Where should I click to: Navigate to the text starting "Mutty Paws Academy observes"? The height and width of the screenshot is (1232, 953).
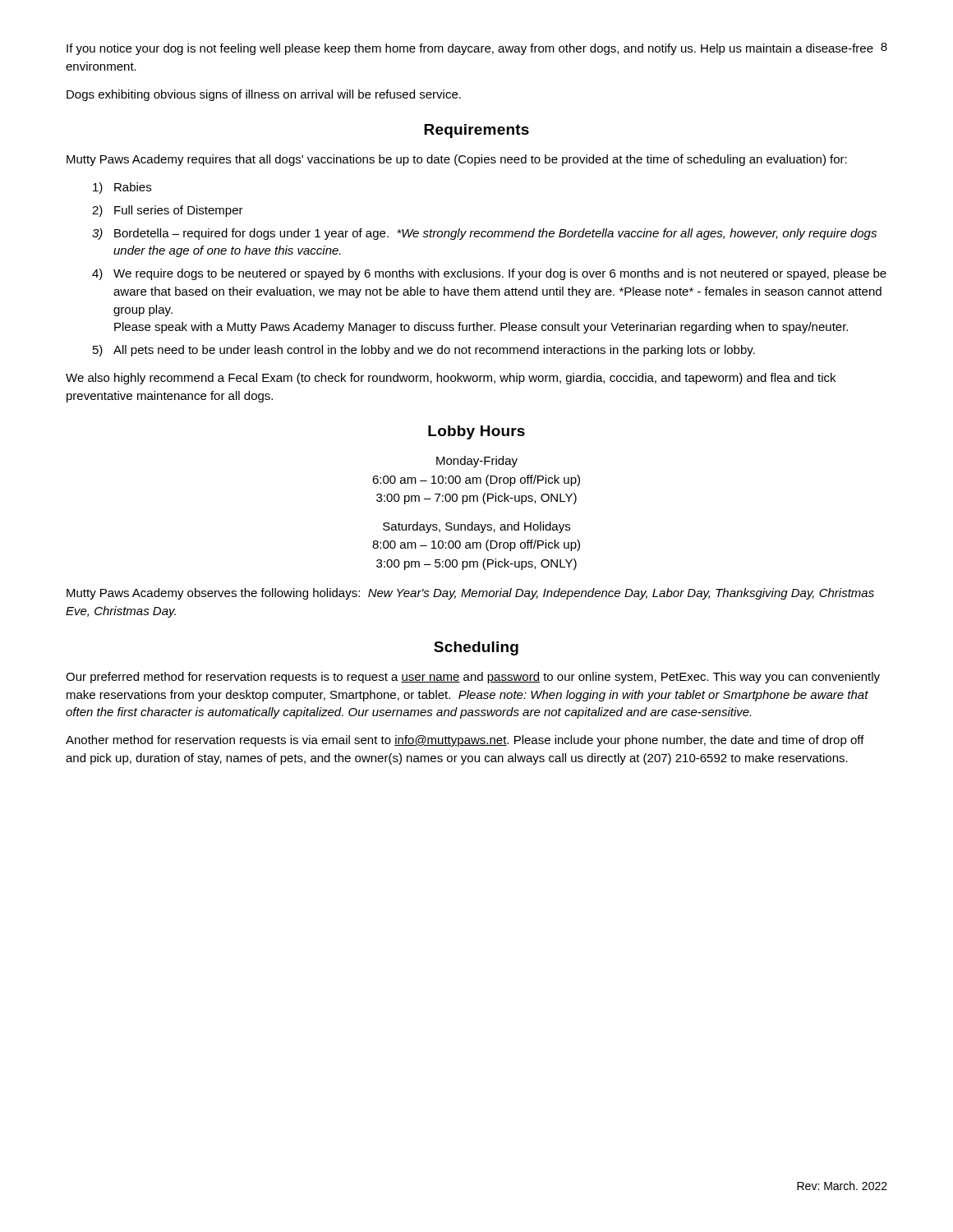(476, 602)
